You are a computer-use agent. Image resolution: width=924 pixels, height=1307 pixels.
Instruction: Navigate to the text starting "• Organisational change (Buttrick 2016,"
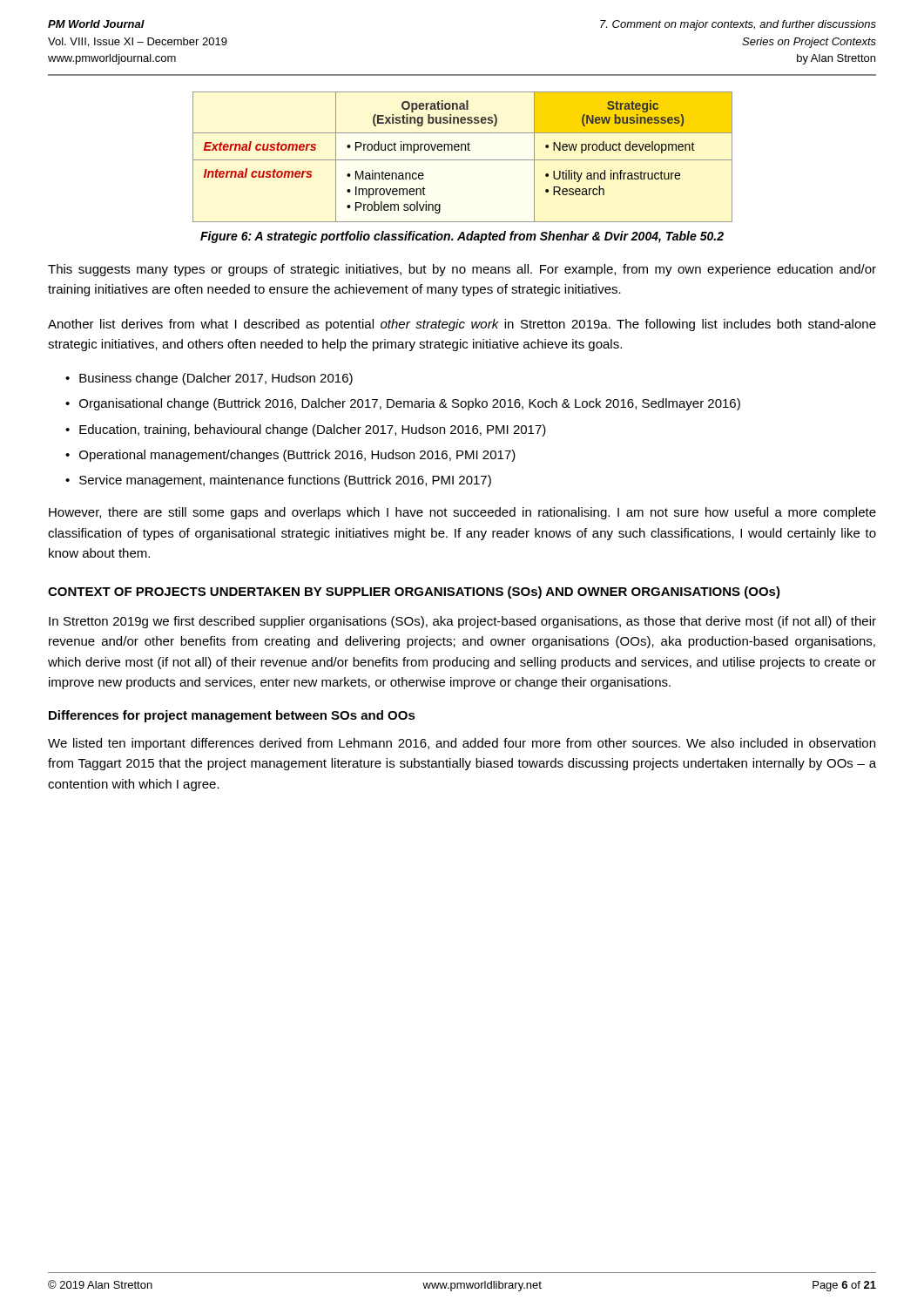[x=403, y=403]
